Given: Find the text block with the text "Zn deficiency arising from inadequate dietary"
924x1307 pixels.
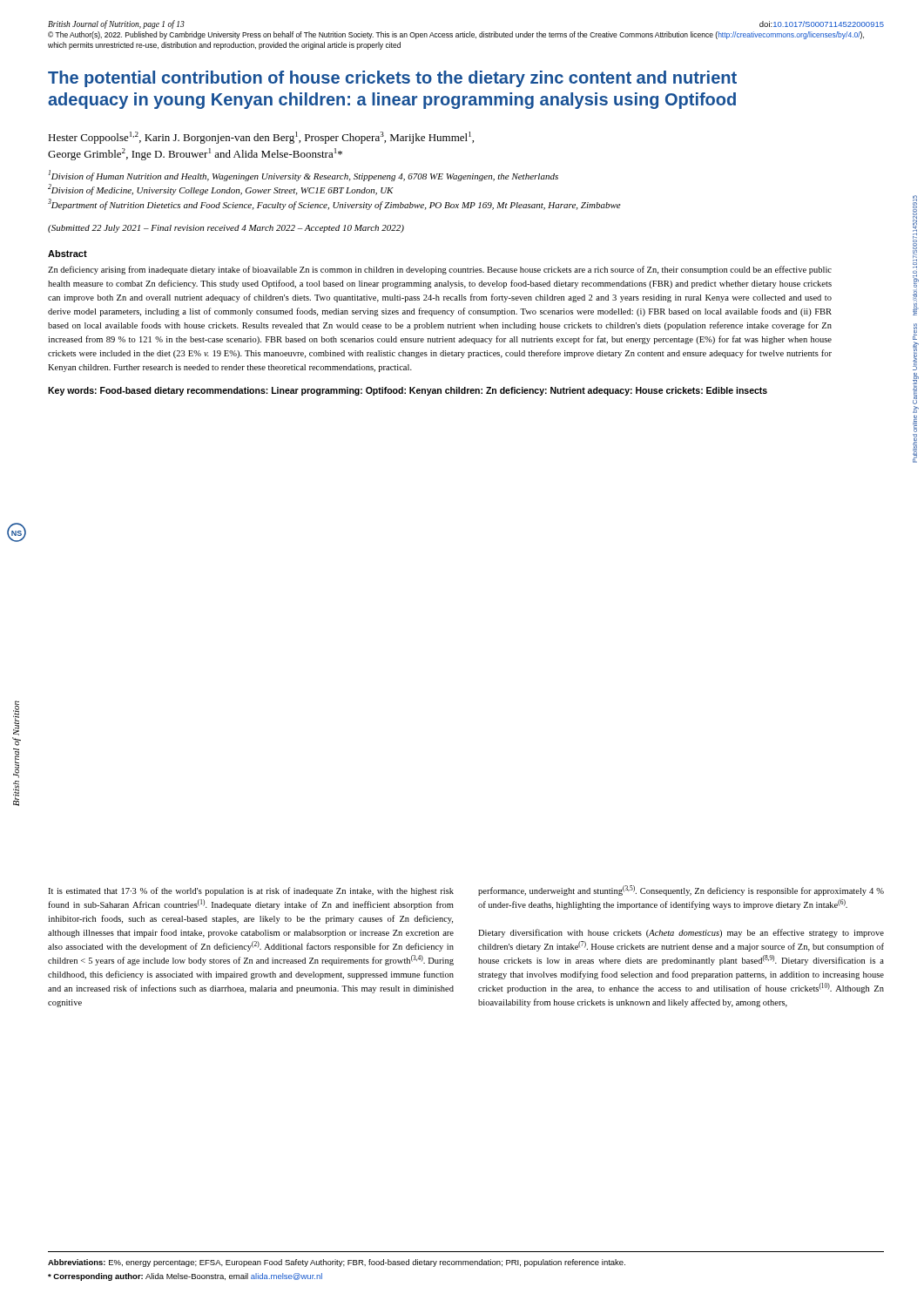Looking at the screenshot, I should [440, 319].
